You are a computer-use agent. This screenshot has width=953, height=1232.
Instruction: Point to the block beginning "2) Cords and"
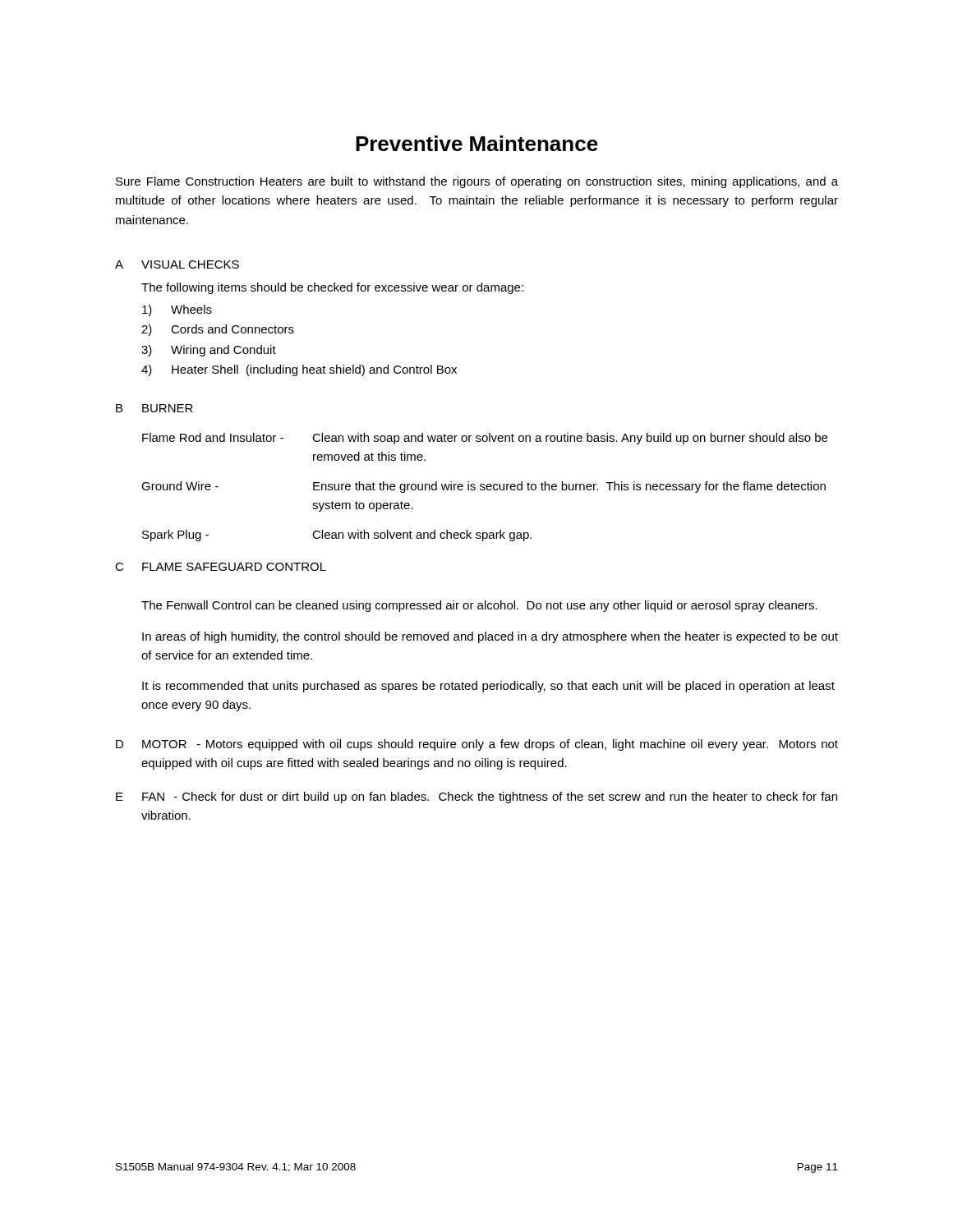click(x=218, y=330)
